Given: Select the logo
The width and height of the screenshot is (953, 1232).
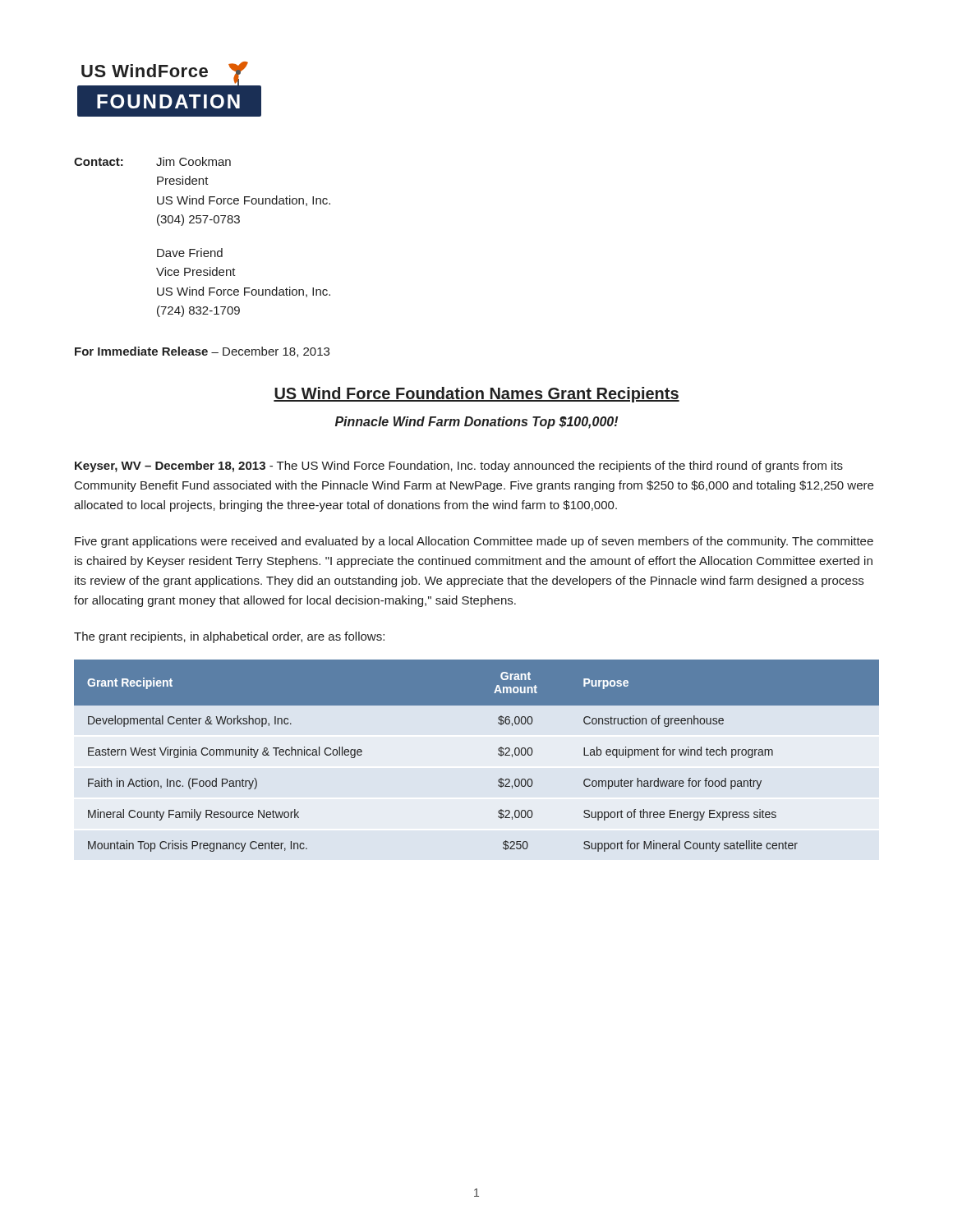Looking at the screenshot, I should coord(476,87).
